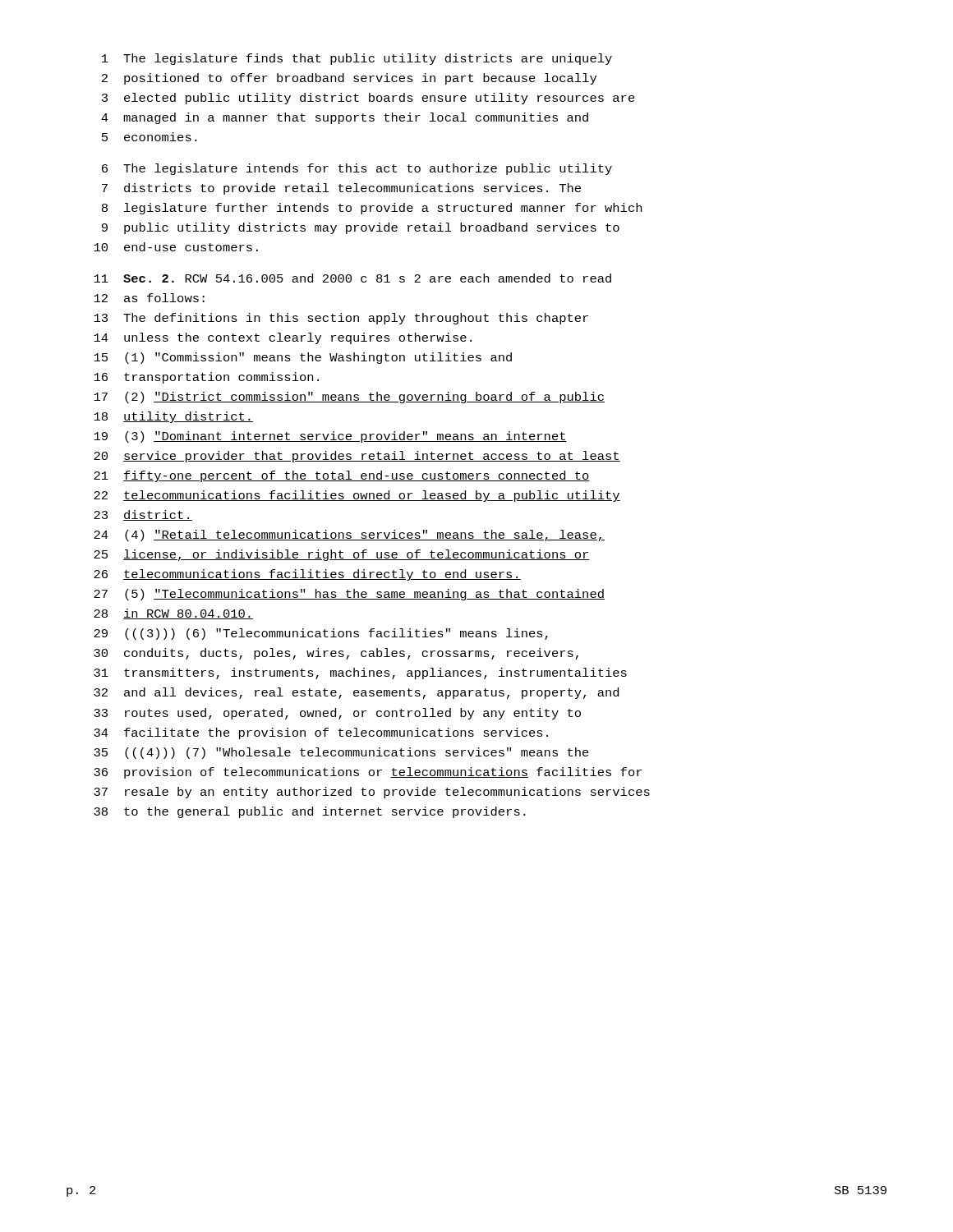The image size is (953, 1232).
Task: Where is the passage that starts "3 elected public utility district boards"?
Action: pyautogui.click(x=476, y=99)
